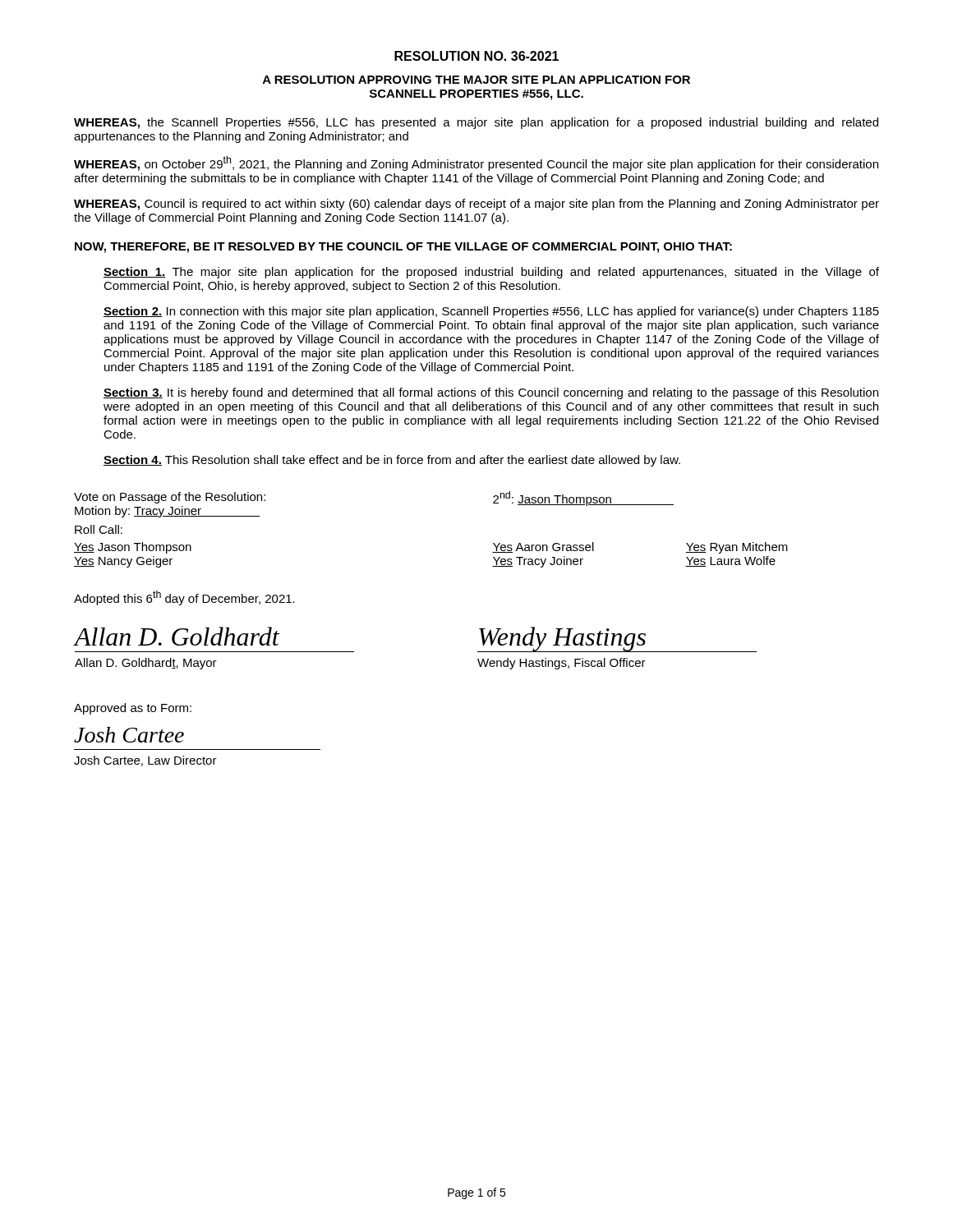The image size is (953, 1232).
Task: Click the passage that begins "Adopted this 6th day of December,"
Action: click(185, 597)
